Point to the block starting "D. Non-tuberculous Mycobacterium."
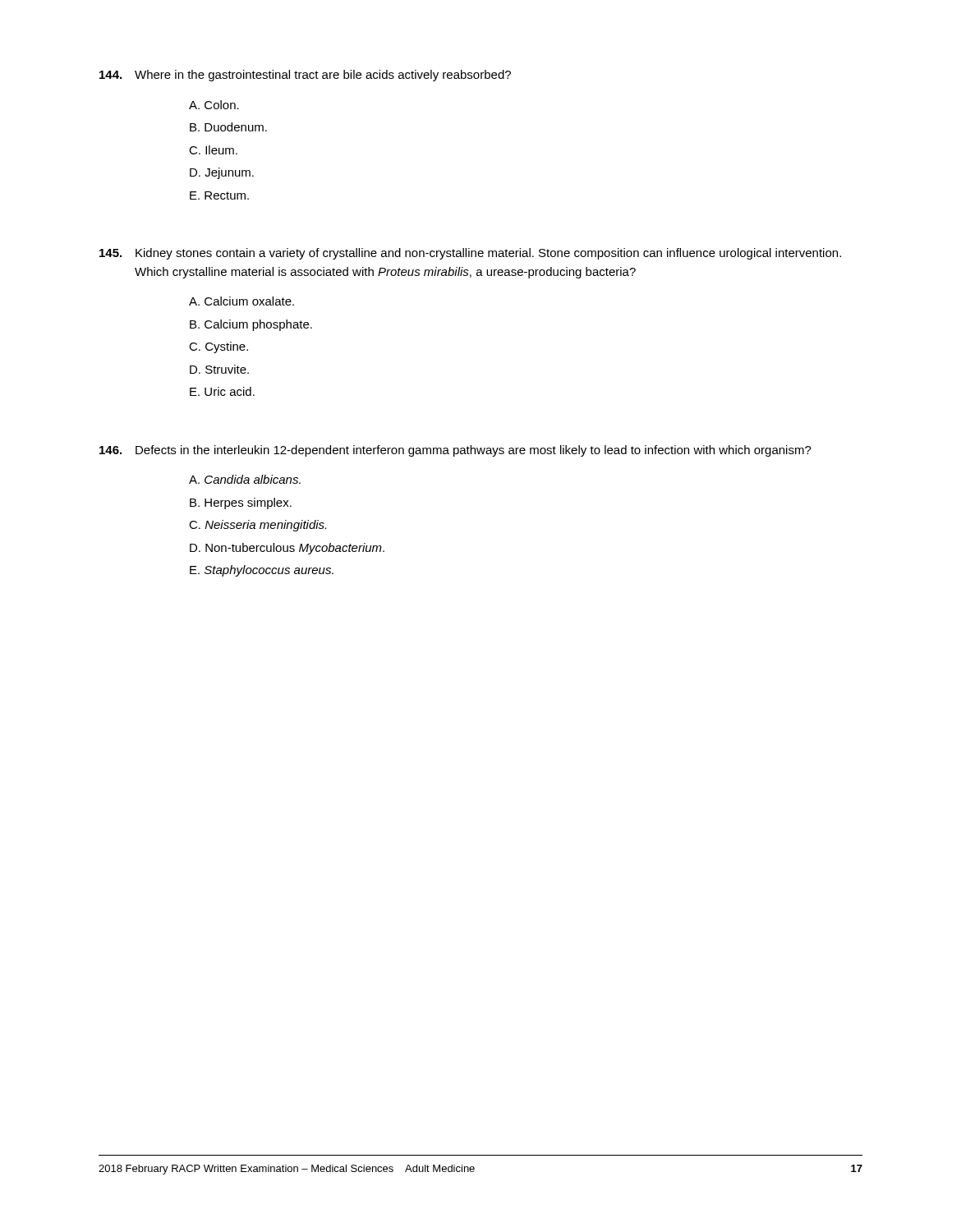Viewport: 961px width, 1232px height. (287, 547)
